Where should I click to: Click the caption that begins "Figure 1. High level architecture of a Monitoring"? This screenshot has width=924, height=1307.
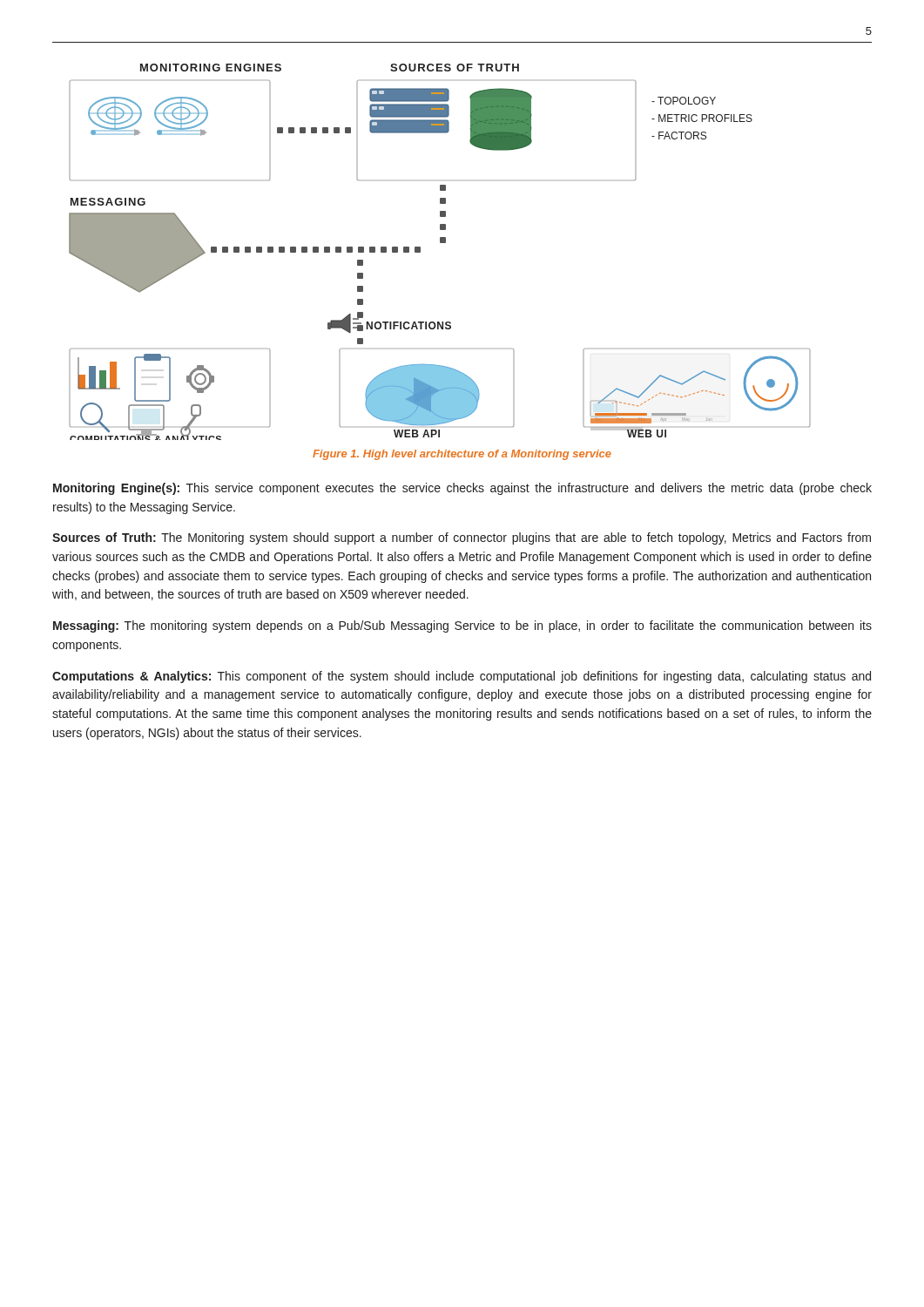coord(462,454)
